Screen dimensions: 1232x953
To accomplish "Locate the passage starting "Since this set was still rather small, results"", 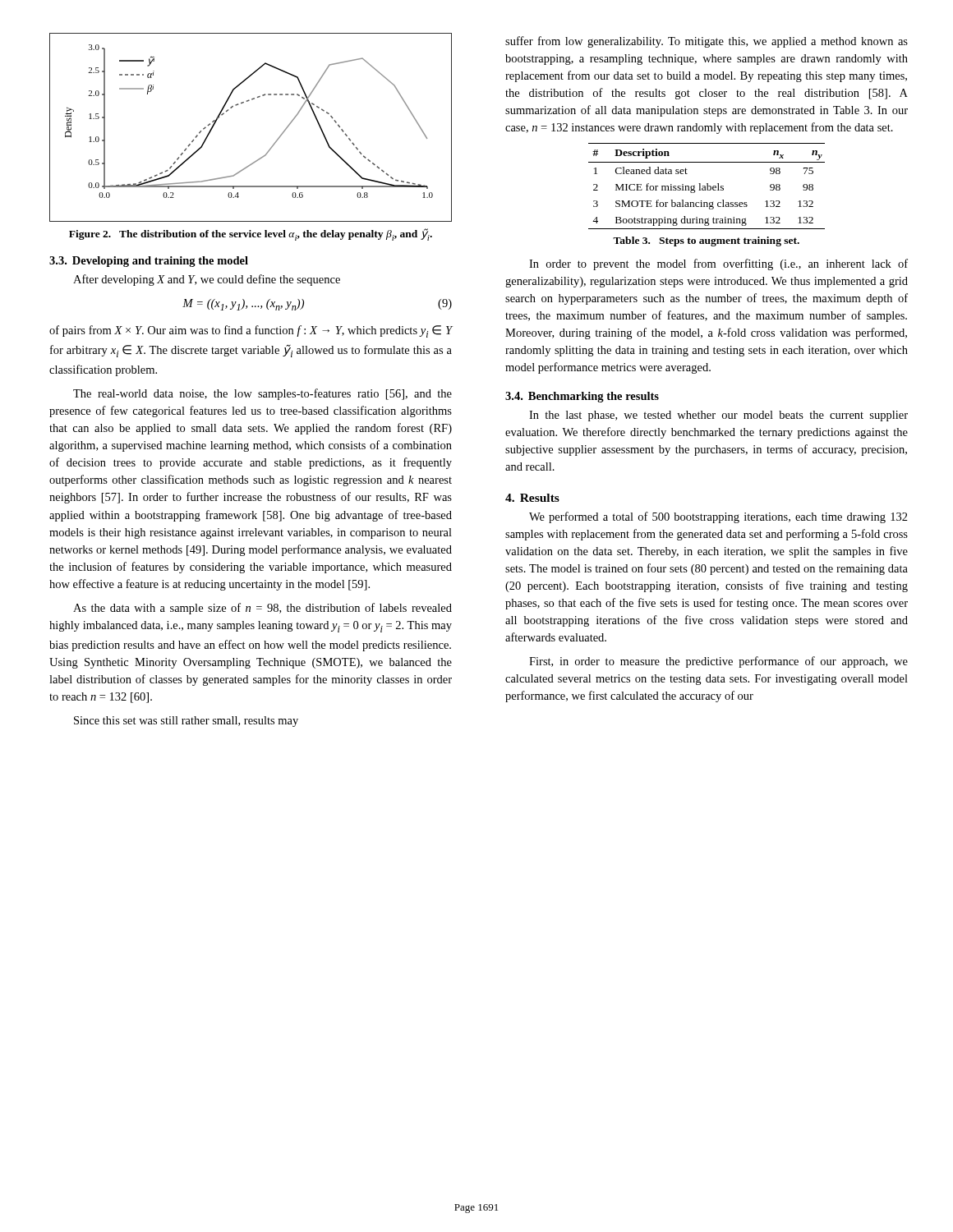I will pos(186,720).
